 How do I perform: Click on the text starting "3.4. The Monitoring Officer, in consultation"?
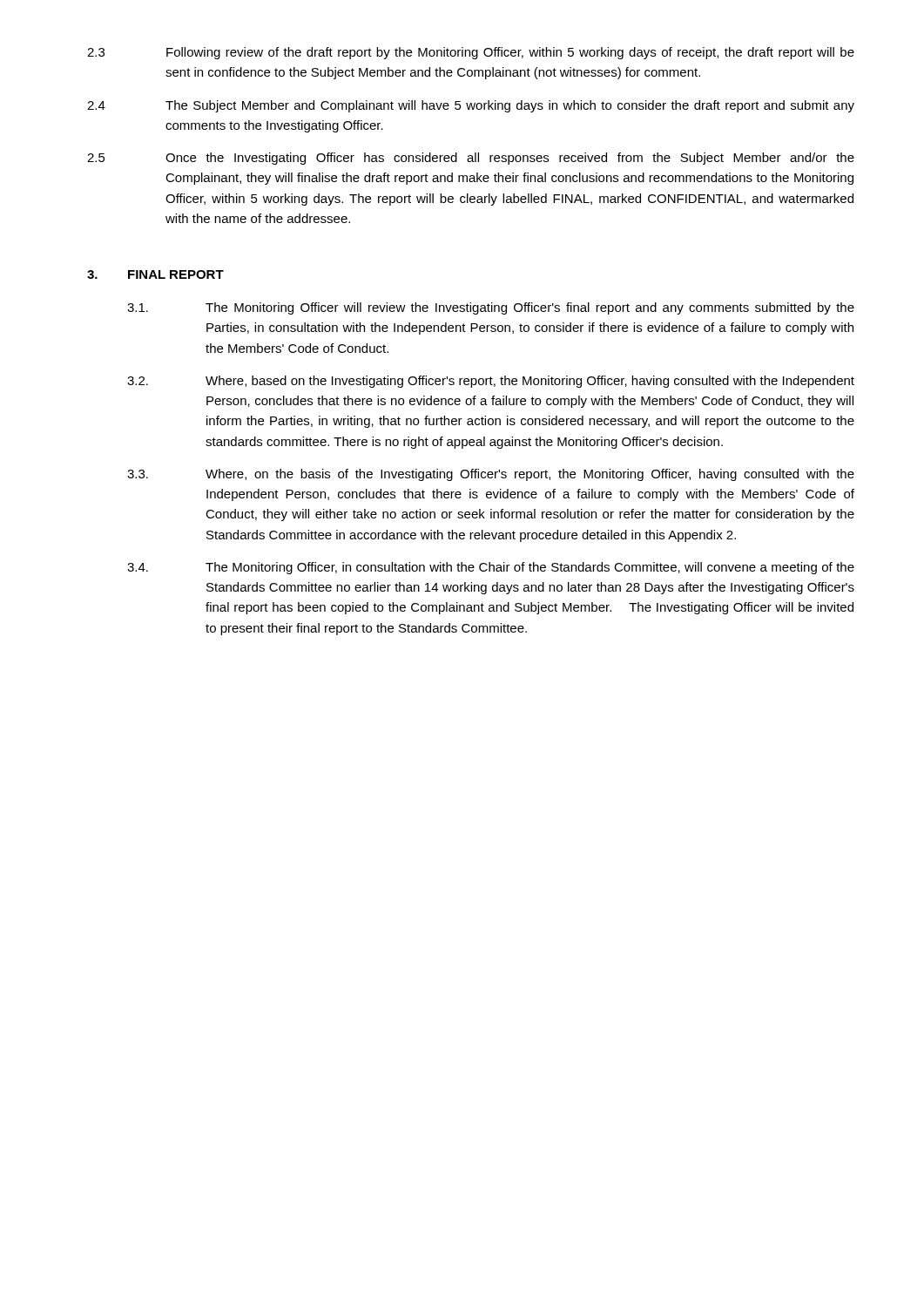coord(491,597)
